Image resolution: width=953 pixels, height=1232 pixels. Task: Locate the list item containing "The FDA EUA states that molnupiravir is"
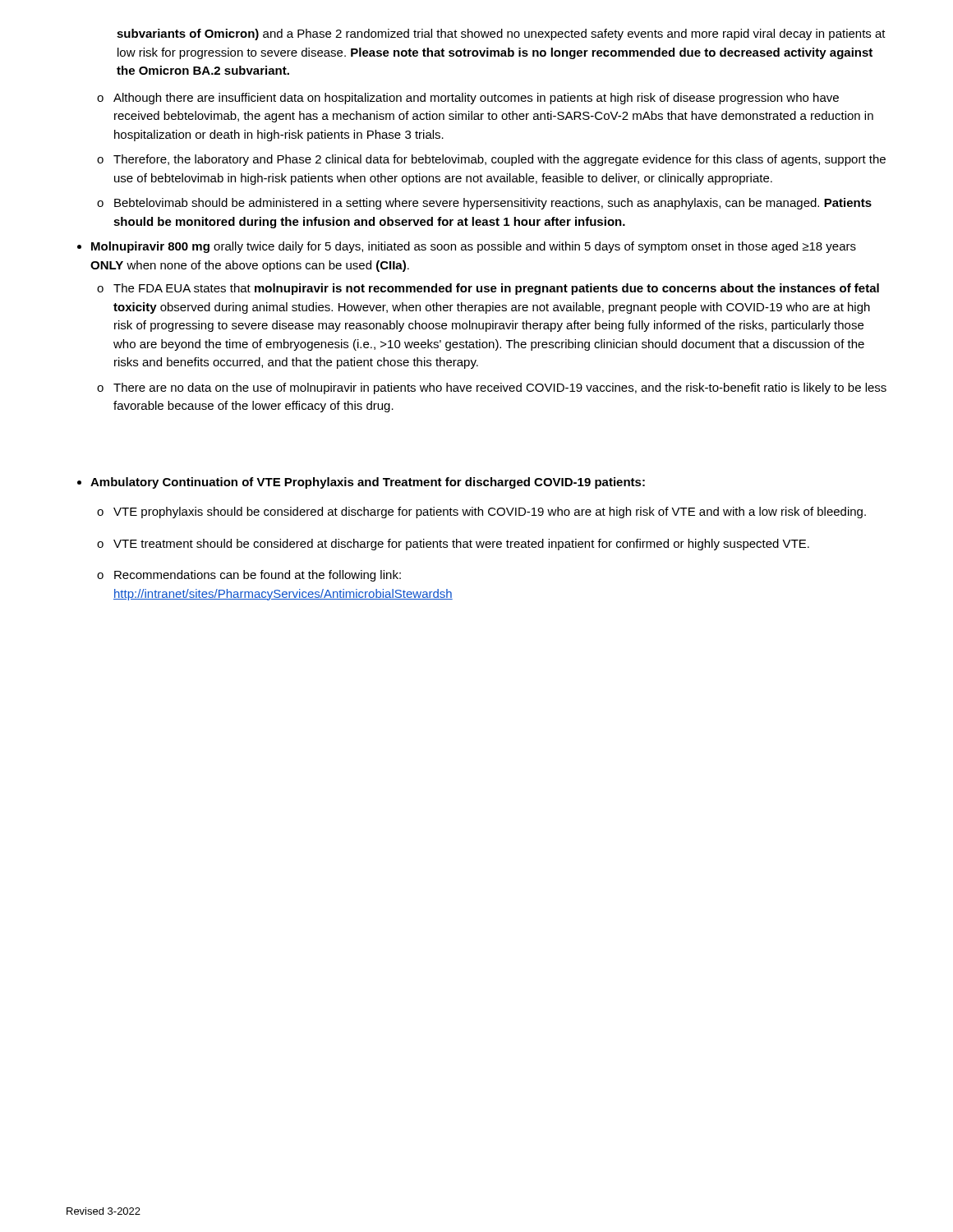click(x=497, y=325)
